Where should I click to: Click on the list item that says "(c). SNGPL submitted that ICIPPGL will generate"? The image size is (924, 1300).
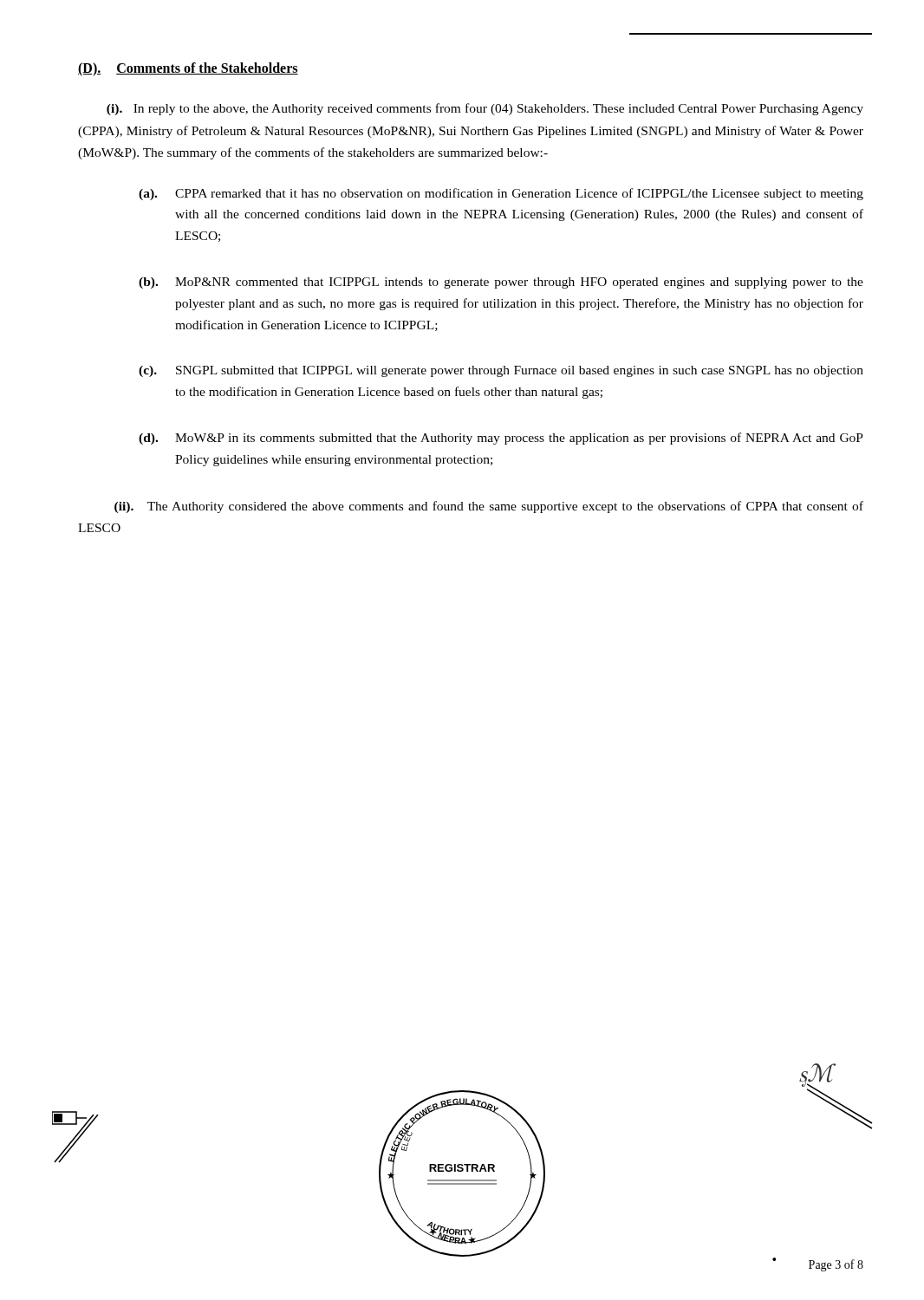pos(501,382)
